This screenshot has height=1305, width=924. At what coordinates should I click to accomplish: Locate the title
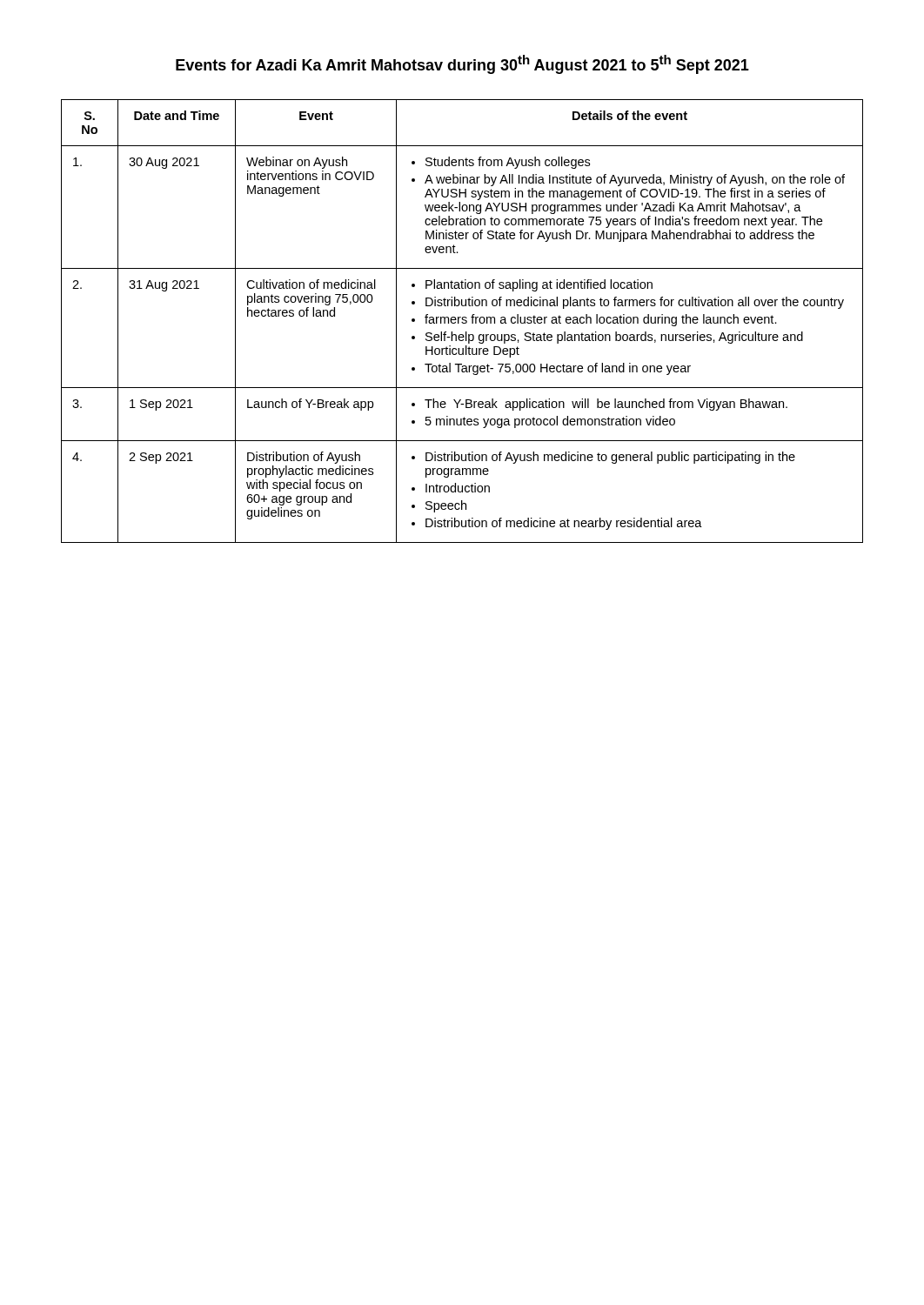(462, 63)
